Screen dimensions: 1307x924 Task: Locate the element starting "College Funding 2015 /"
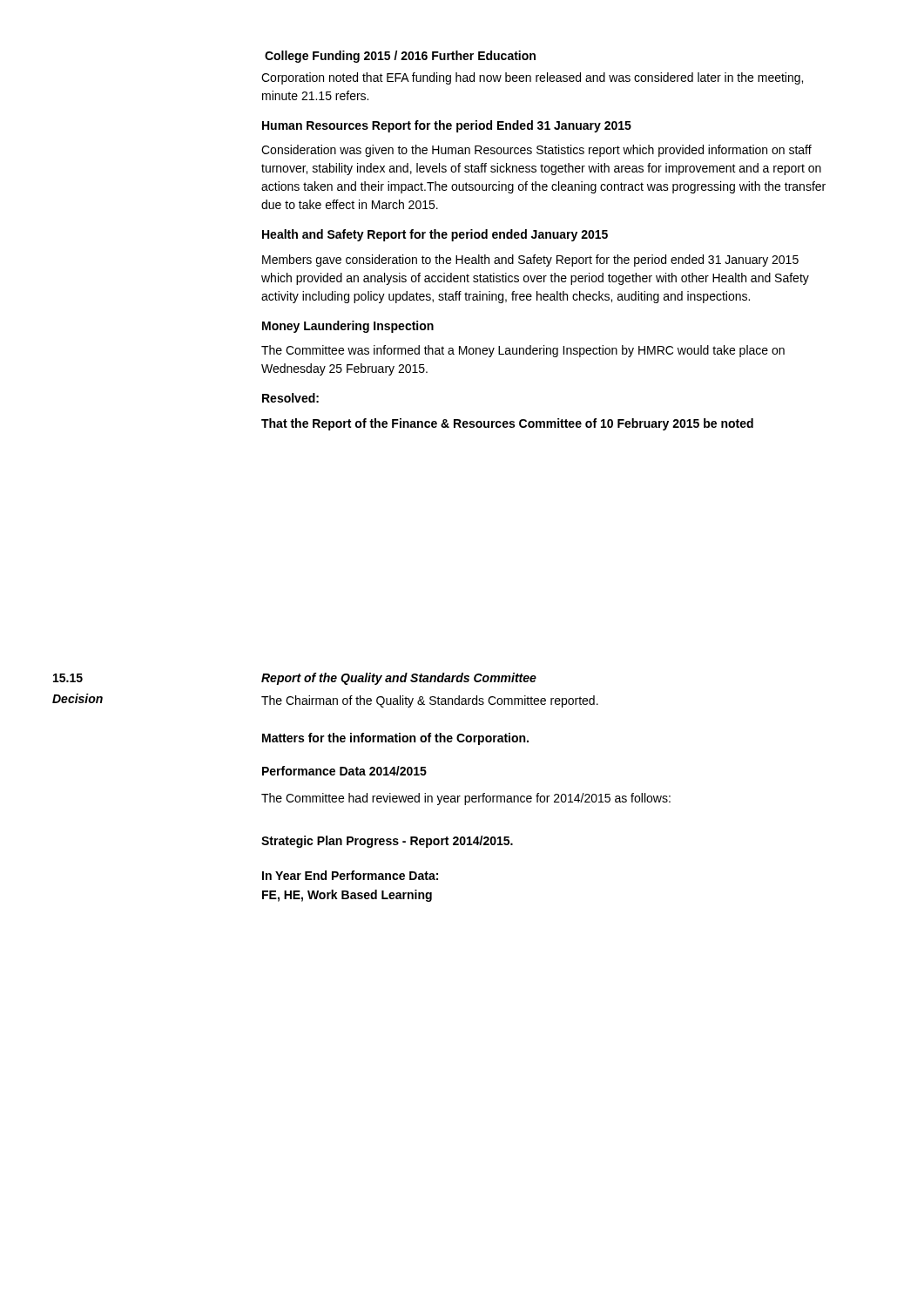coord(399,56)
